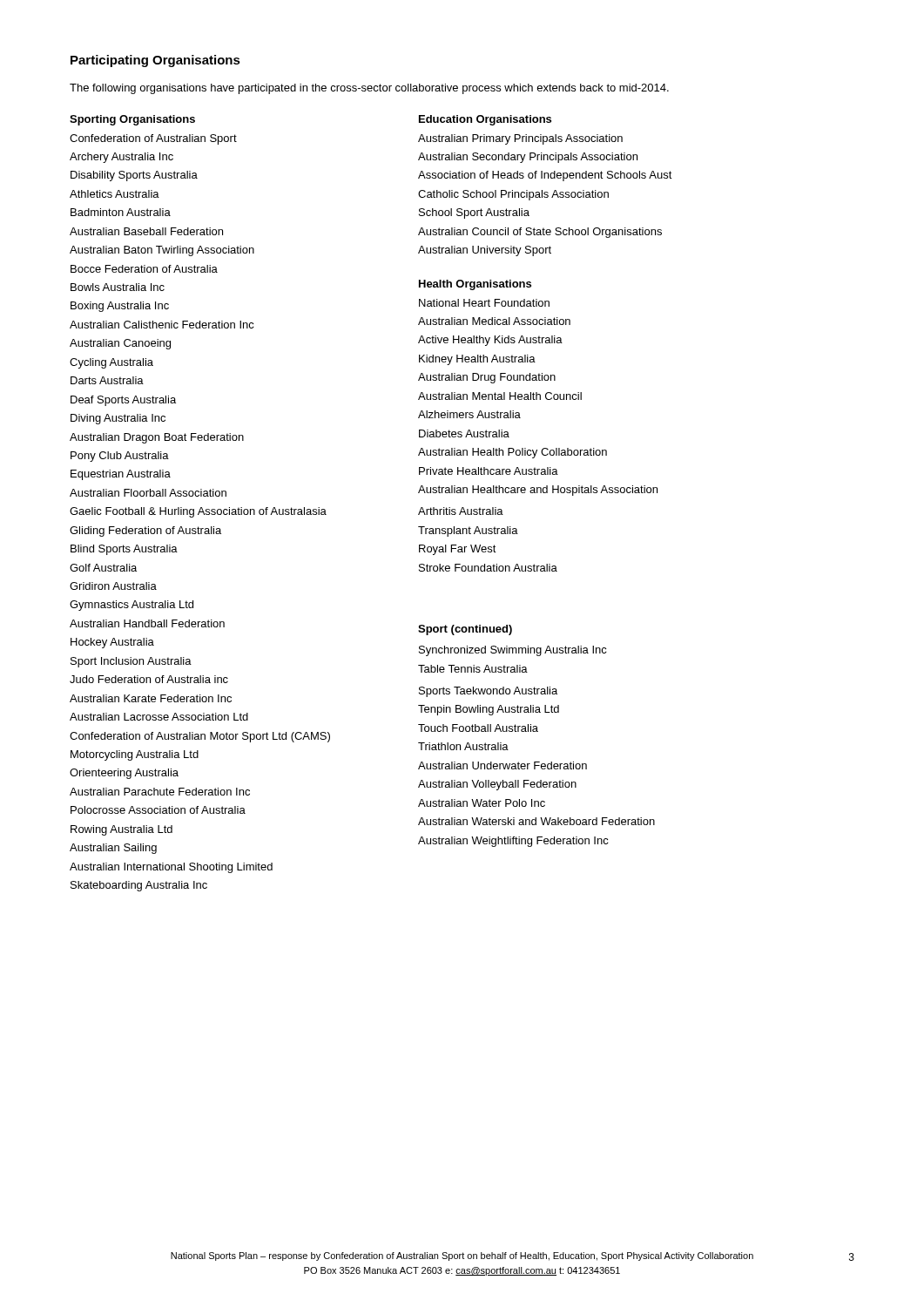The image size is (924, 1307).
Task: Point to "Disability Sports Australia"
Action: [134, 175]
